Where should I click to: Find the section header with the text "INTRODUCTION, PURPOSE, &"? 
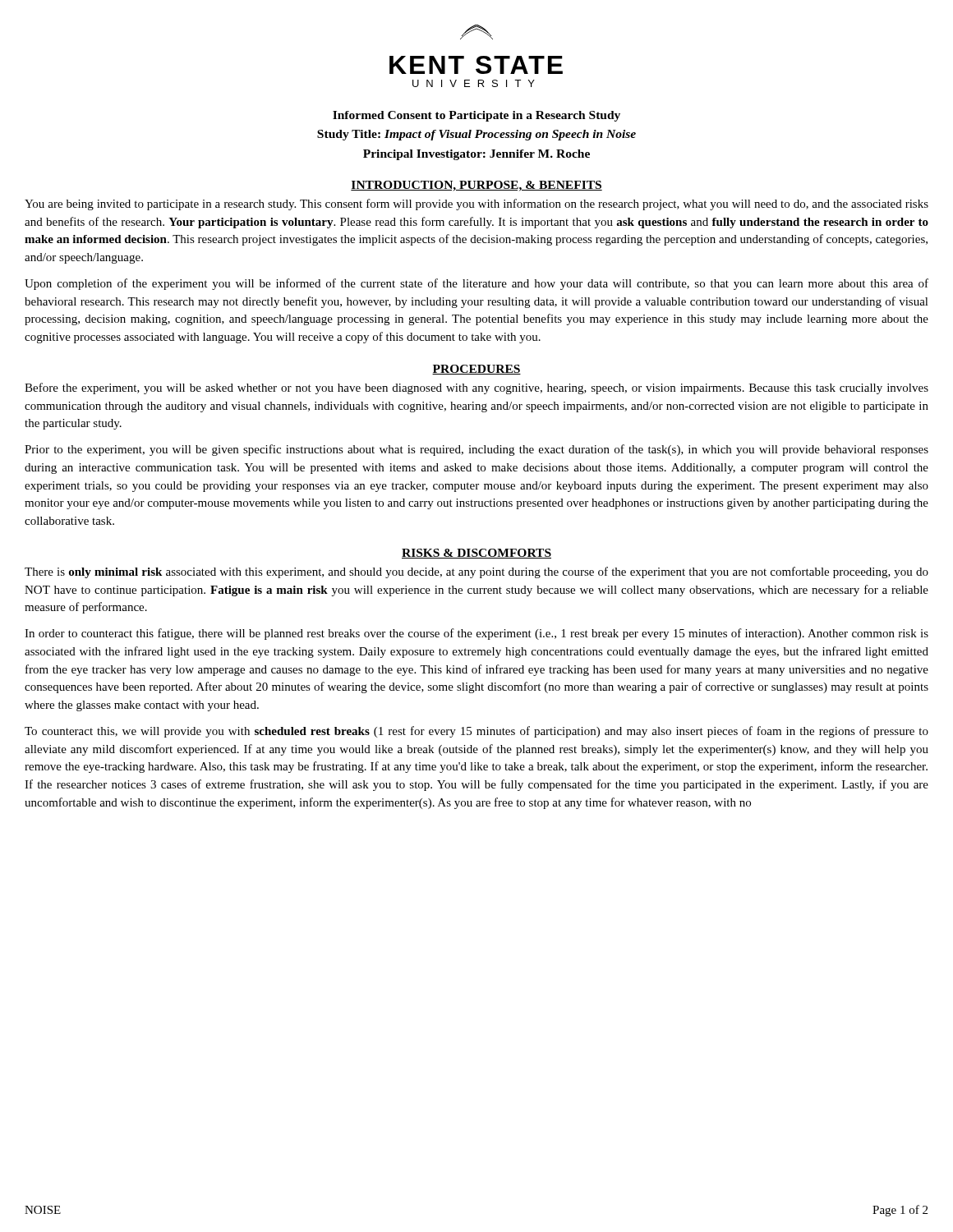(476, 184)
